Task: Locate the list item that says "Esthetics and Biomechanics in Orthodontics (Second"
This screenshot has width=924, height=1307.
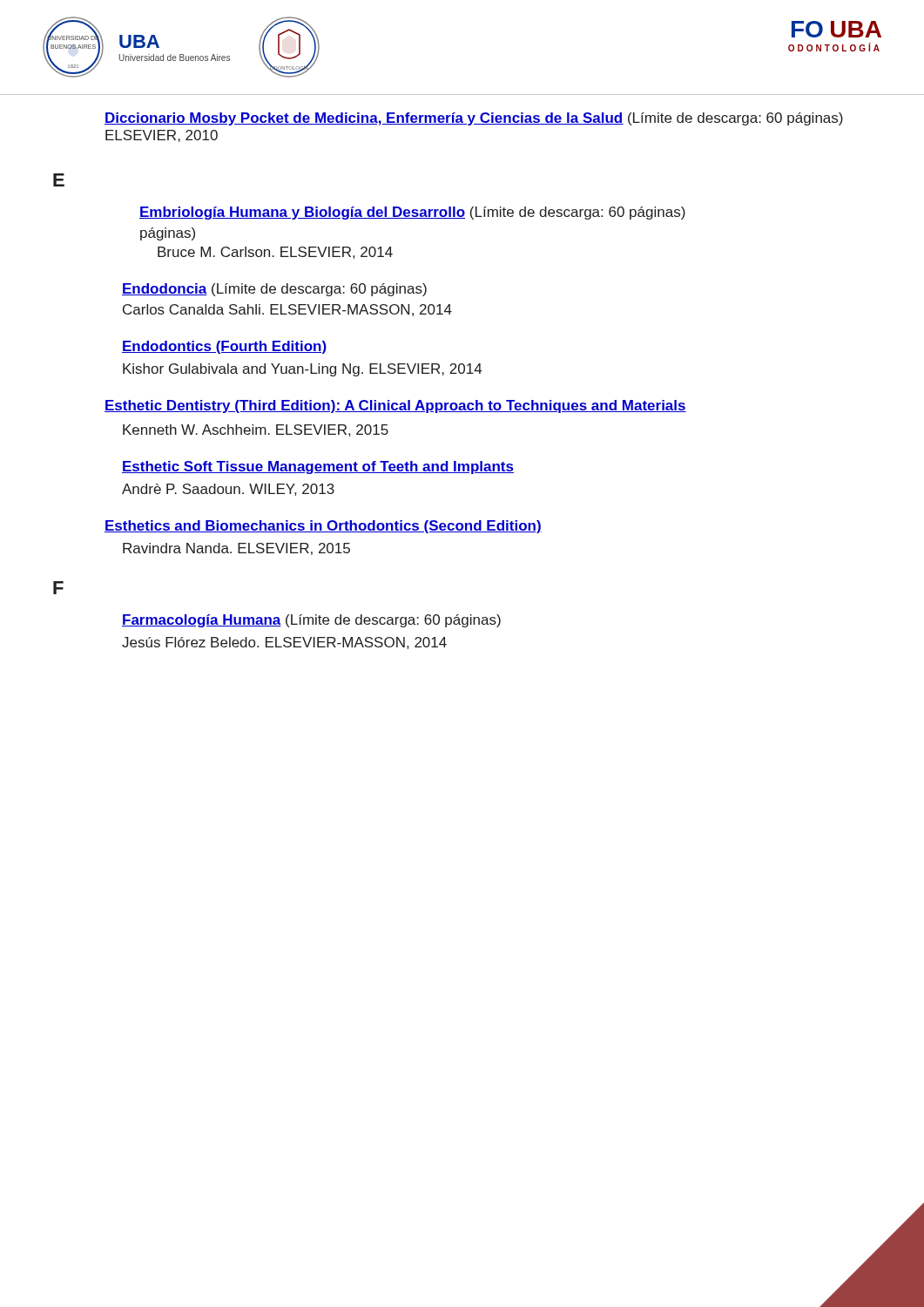Action: (x=488, y=538)
